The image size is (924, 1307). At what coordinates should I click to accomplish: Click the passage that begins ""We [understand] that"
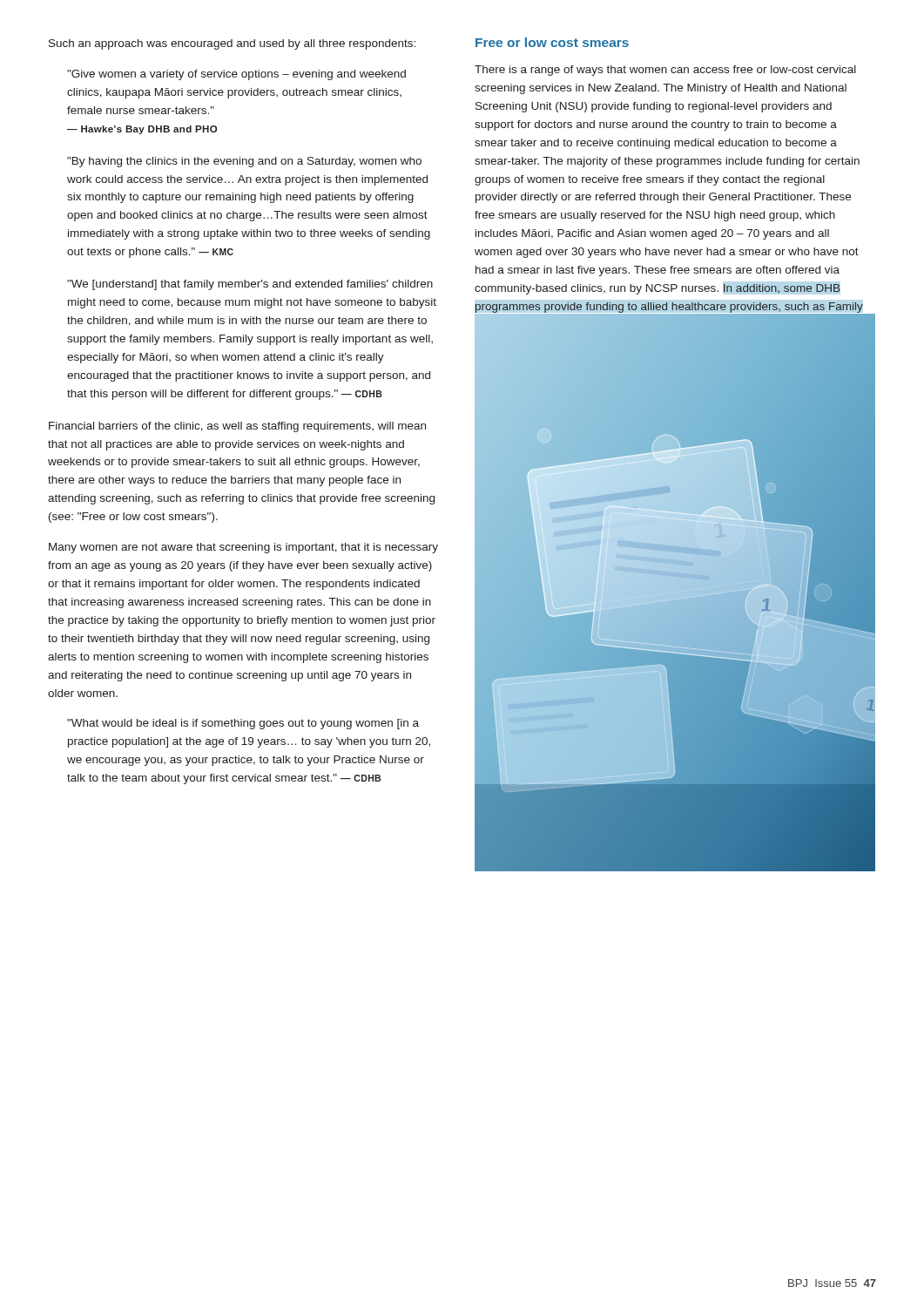(252, 338)
